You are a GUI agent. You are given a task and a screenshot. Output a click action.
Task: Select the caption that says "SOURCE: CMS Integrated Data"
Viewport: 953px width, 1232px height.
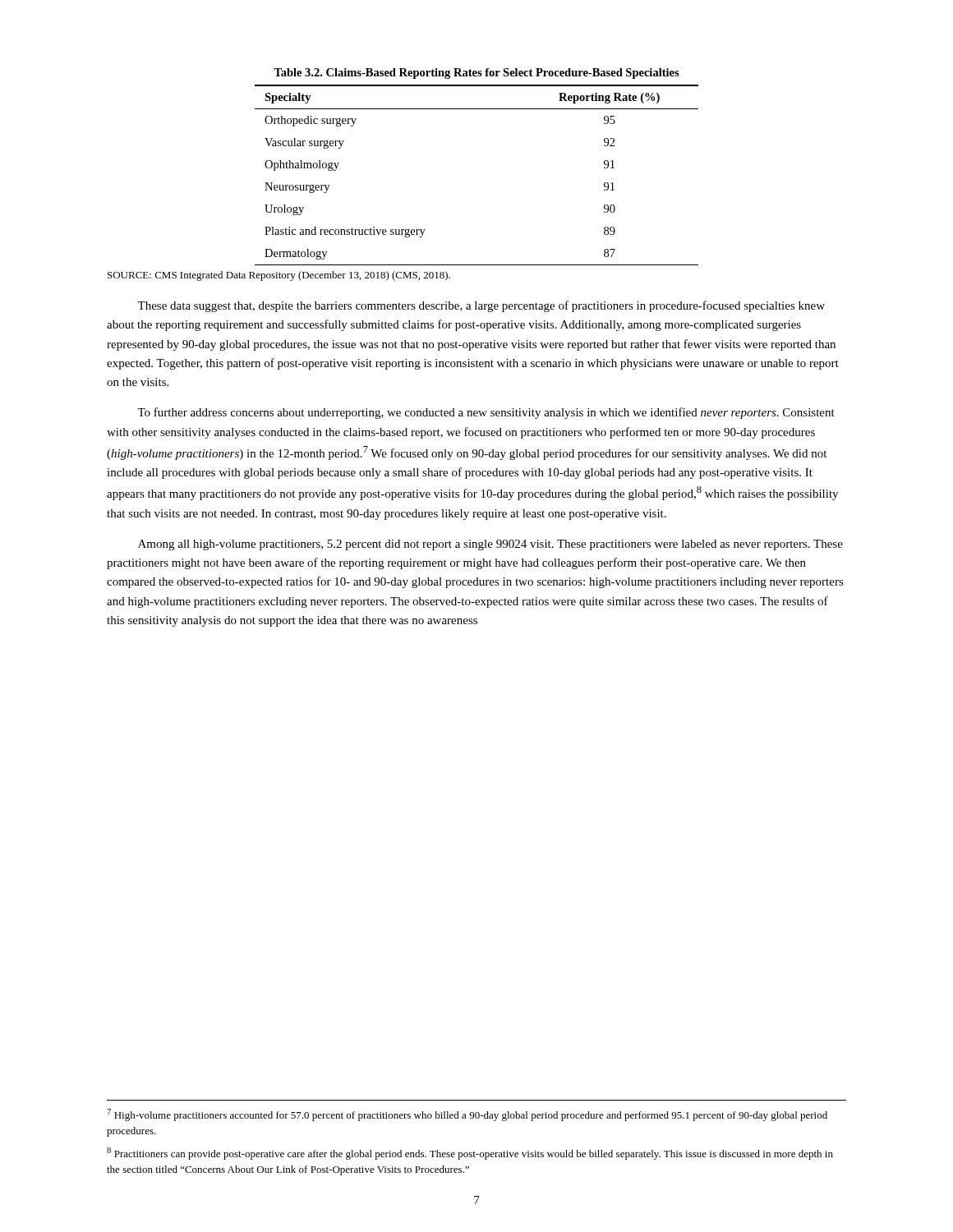pos(279,275)
